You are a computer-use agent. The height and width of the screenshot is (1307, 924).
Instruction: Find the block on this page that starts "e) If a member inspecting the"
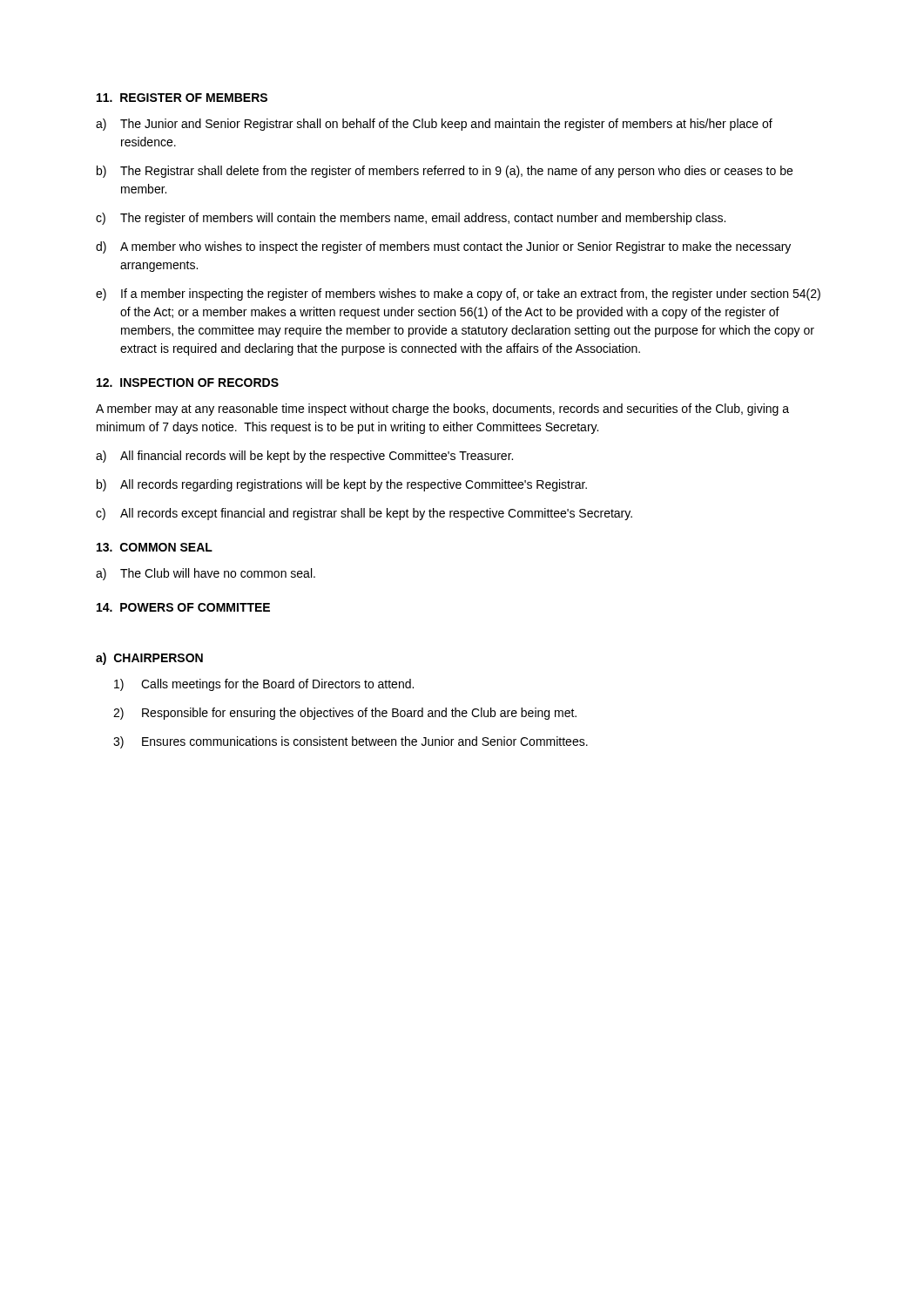[462, 322]
